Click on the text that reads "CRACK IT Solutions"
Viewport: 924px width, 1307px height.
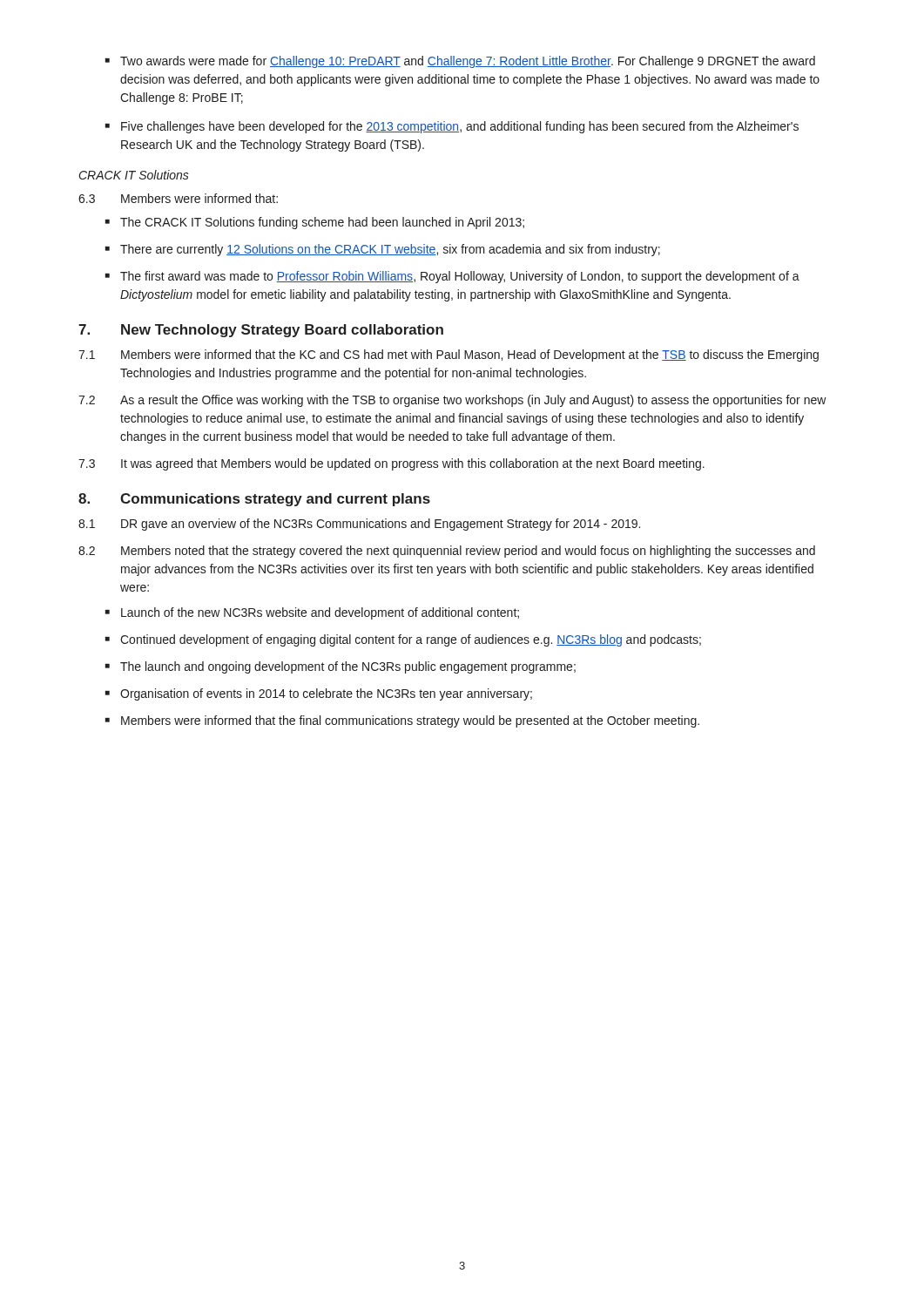(x=134, y=175)
